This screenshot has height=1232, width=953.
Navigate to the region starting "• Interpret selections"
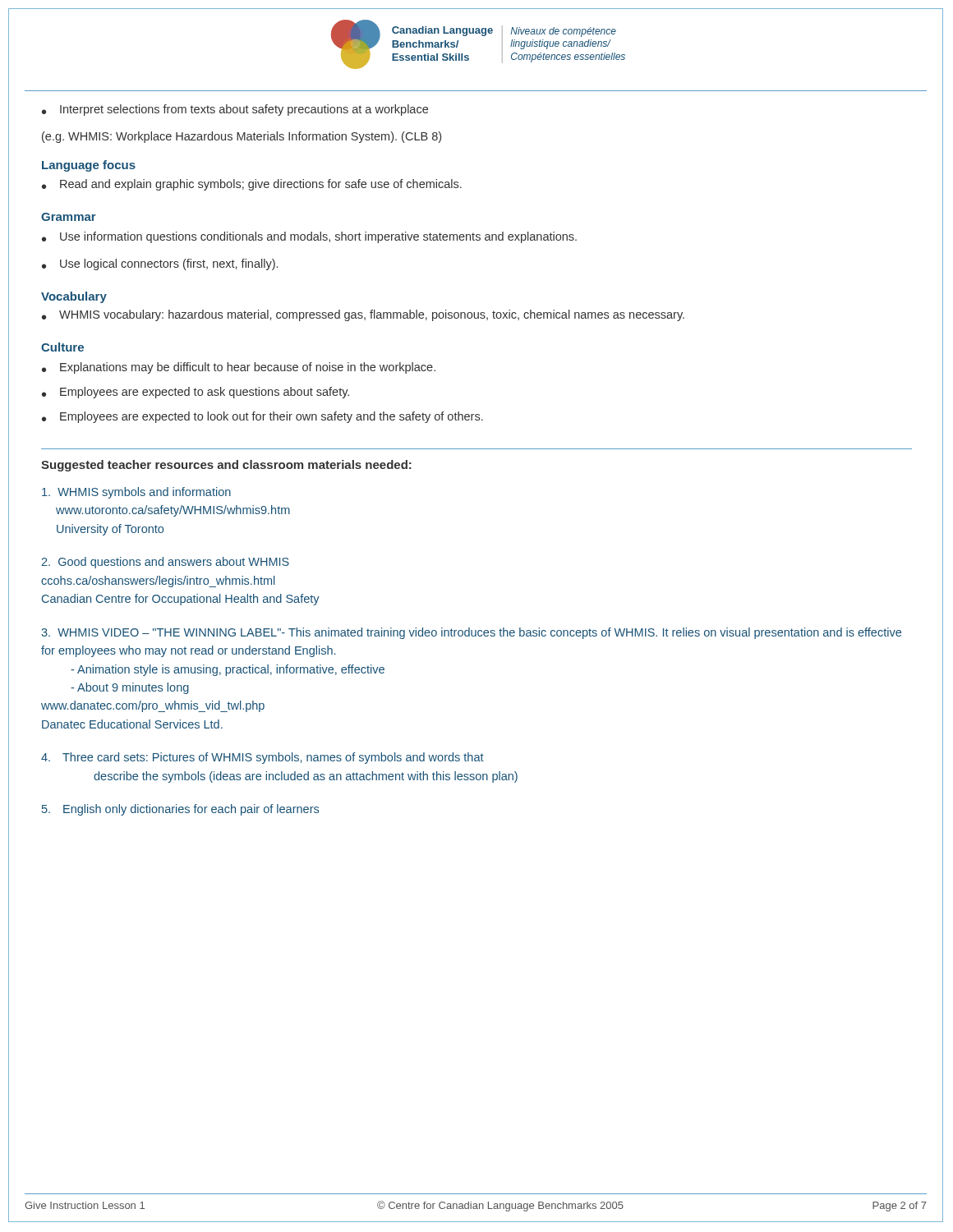(235, 110)
